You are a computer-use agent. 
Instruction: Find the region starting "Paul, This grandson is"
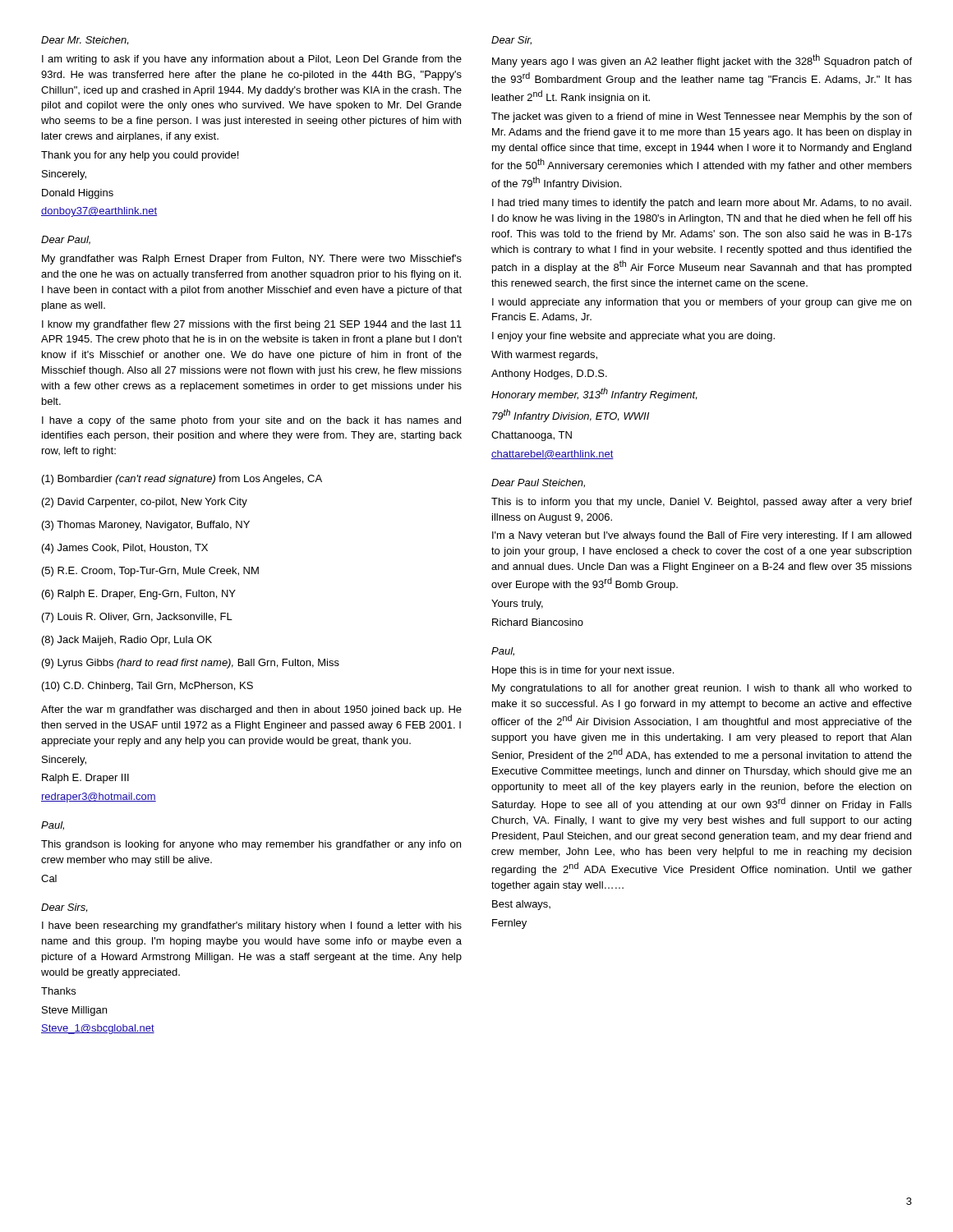251,852
